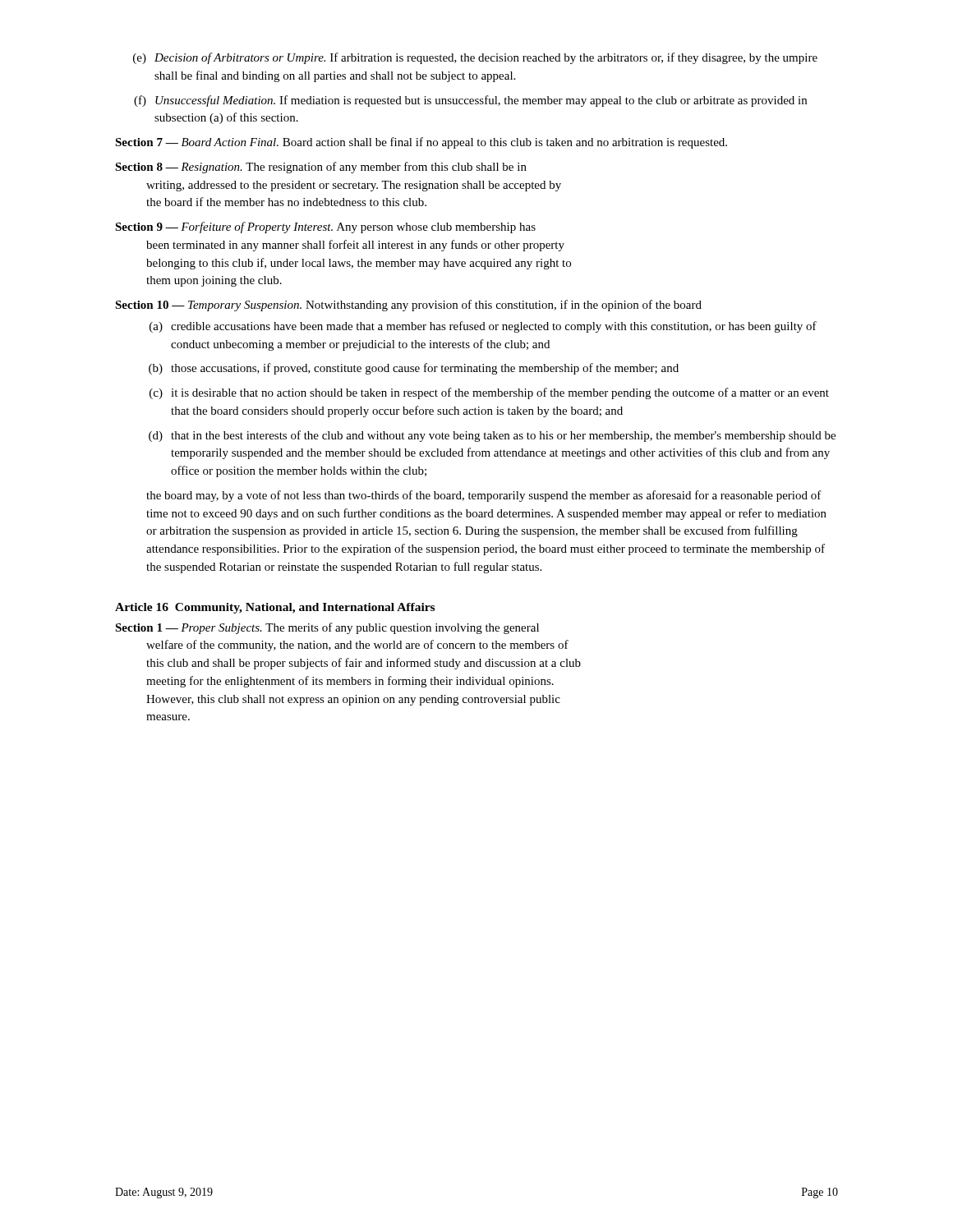Locate the text starting "(c) it is desirable that no action should"

[x=485, y=402]
